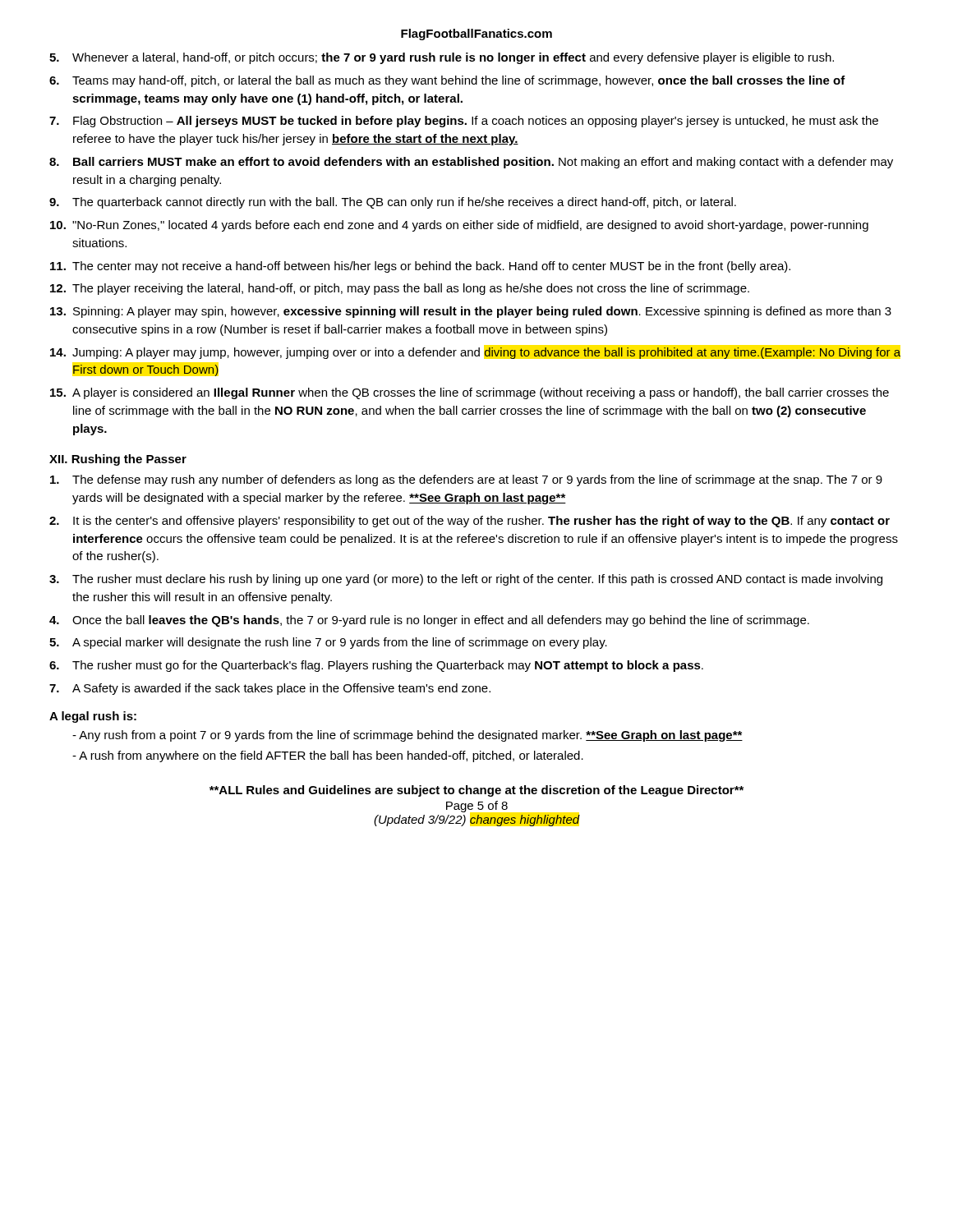Find the block on this page that starts "The defense may rush any number of defenders"
The image size is (953, 1232).
coord(476,489)
